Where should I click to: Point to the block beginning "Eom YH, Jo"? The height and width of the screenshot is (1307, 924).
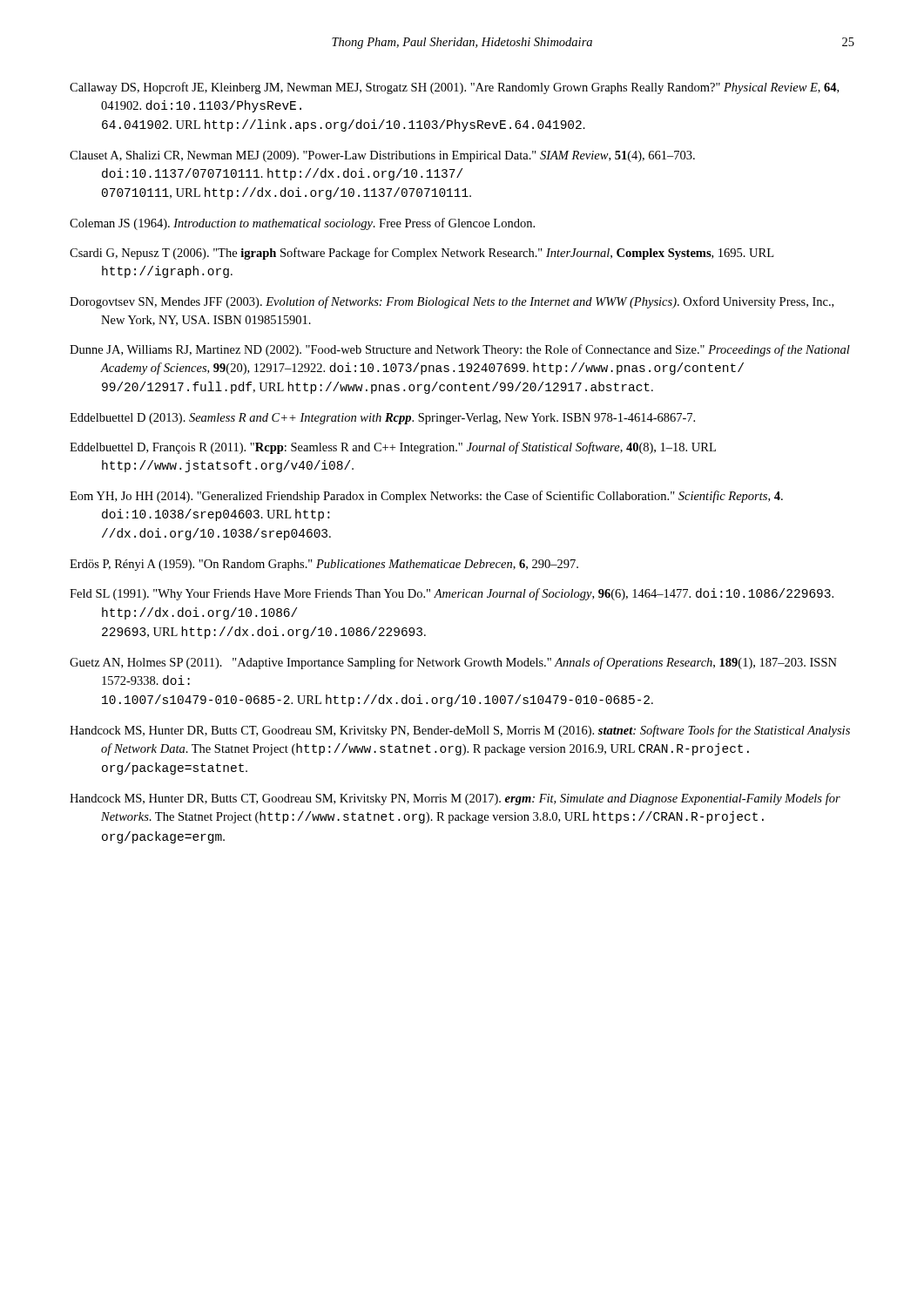(426, 497)
